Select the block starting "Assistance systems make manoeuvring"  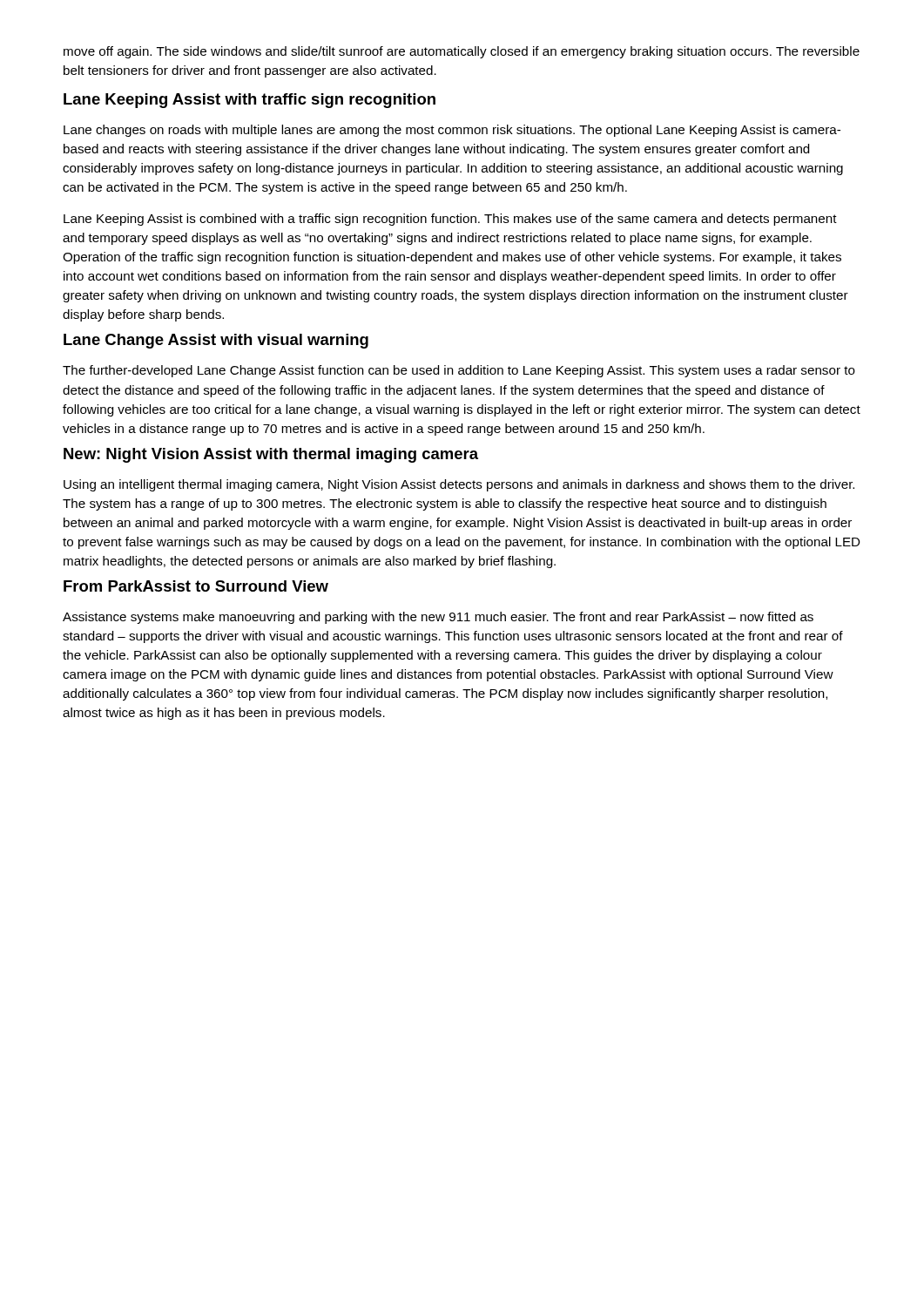pyautogui.click(x=453, y=664)
